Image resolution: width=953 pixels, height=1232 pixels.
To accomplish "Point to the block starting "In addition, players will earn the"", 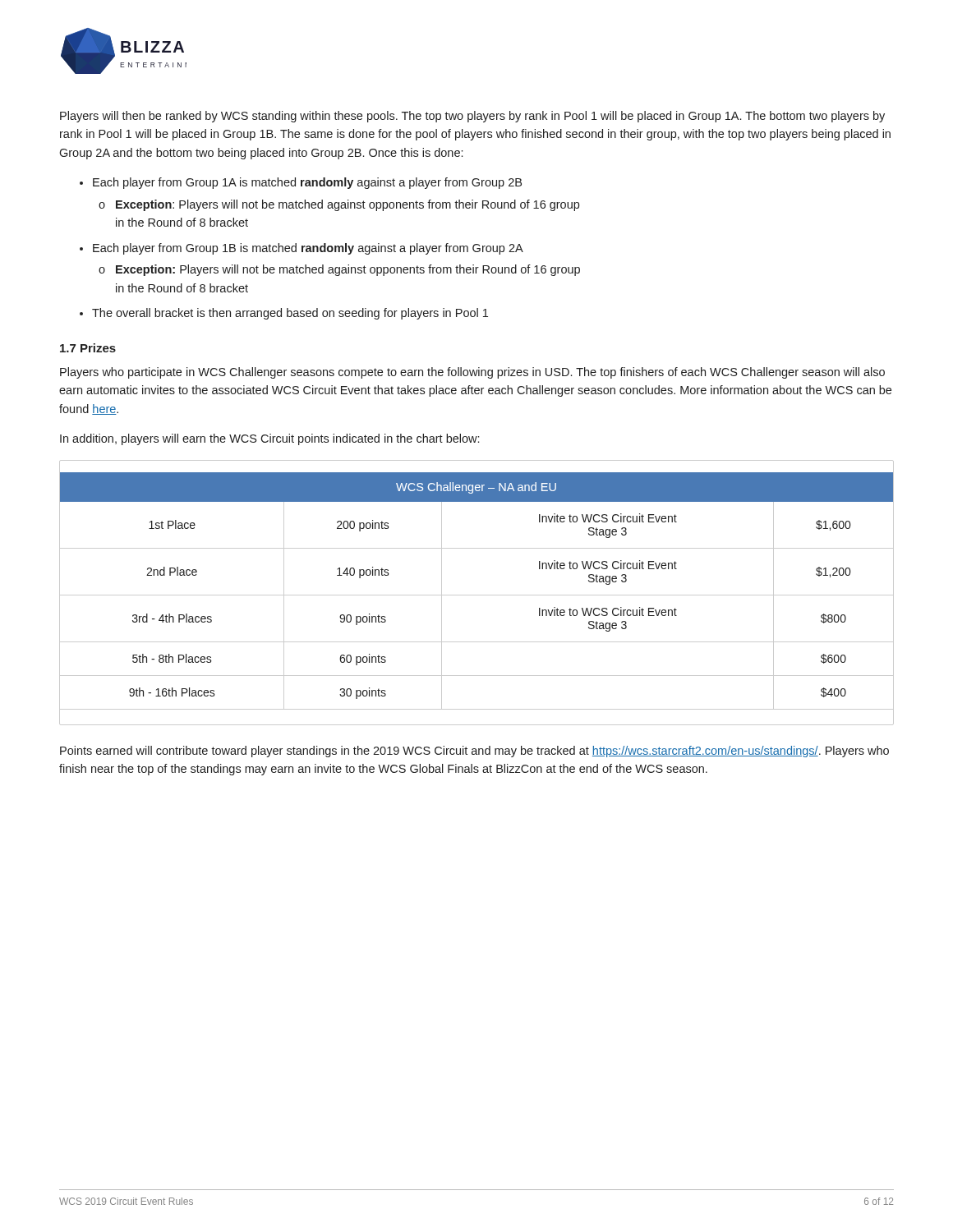I will (x=270, y=439).
